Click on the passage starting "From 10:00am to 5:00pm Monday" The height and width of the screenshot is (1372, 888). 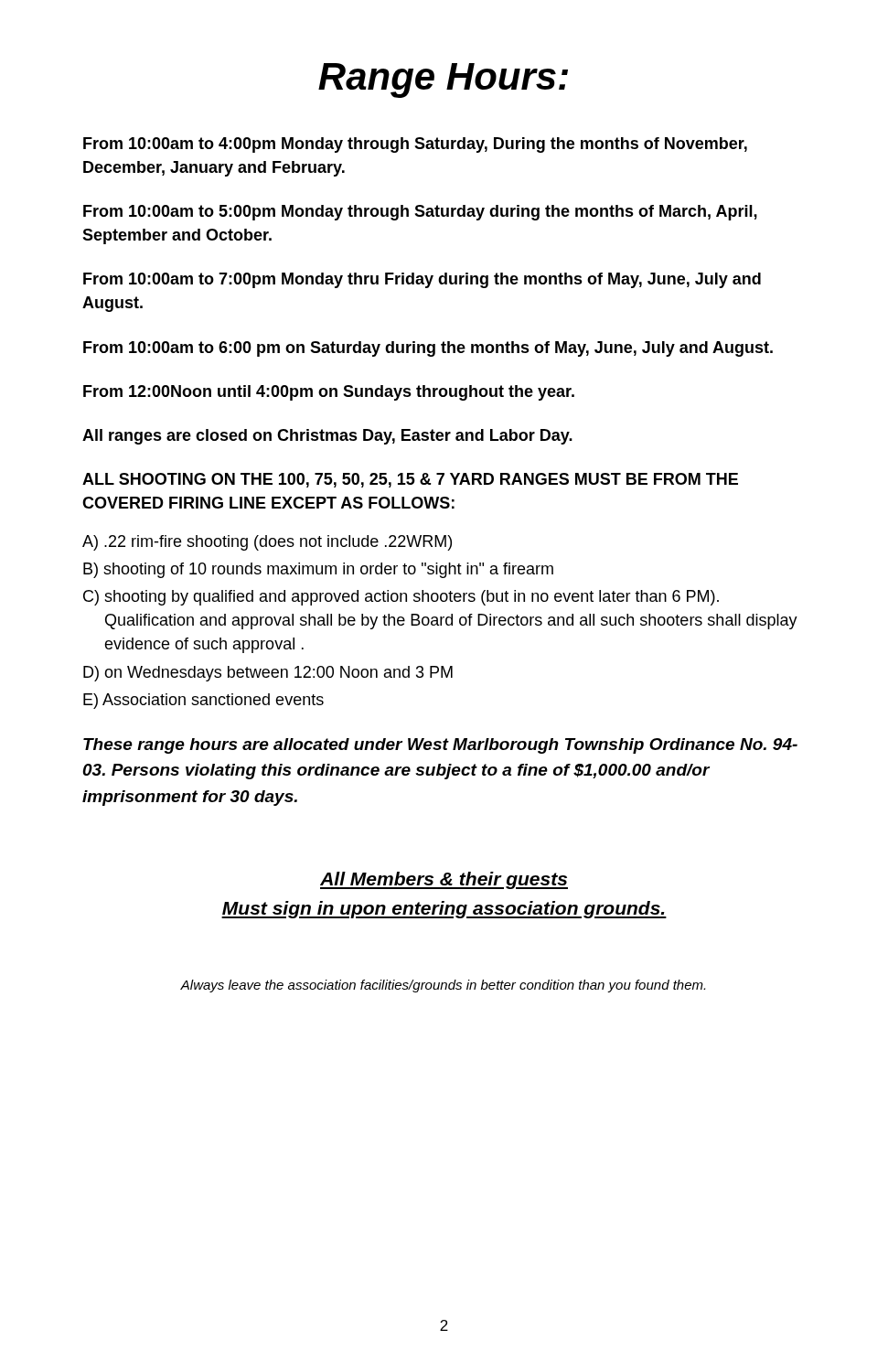tap(420, 223)
